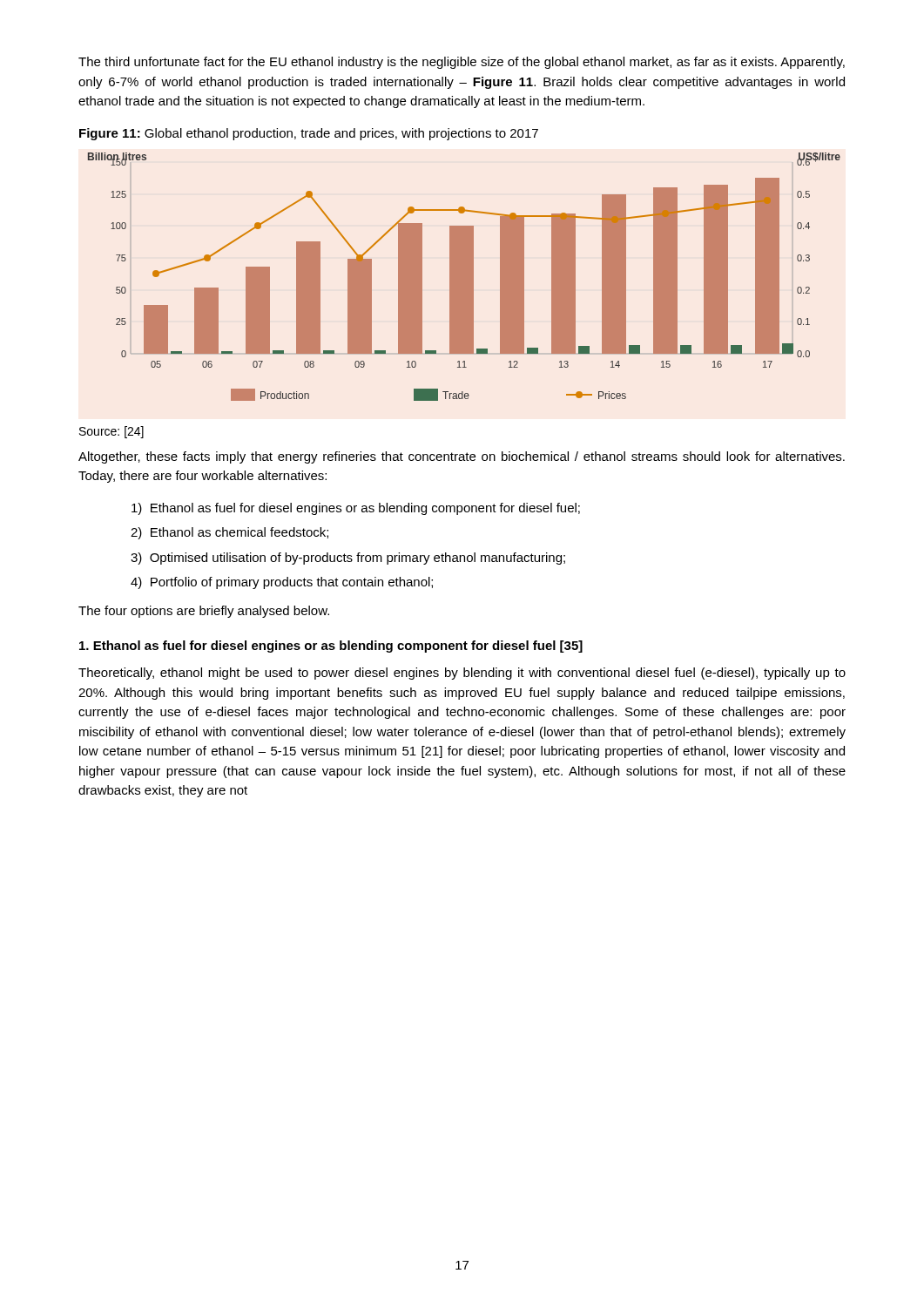Point to the block beginning "4) Portfolio of primary products that contain"
The width and height of the screenshot is (924, 1307).
282,582
